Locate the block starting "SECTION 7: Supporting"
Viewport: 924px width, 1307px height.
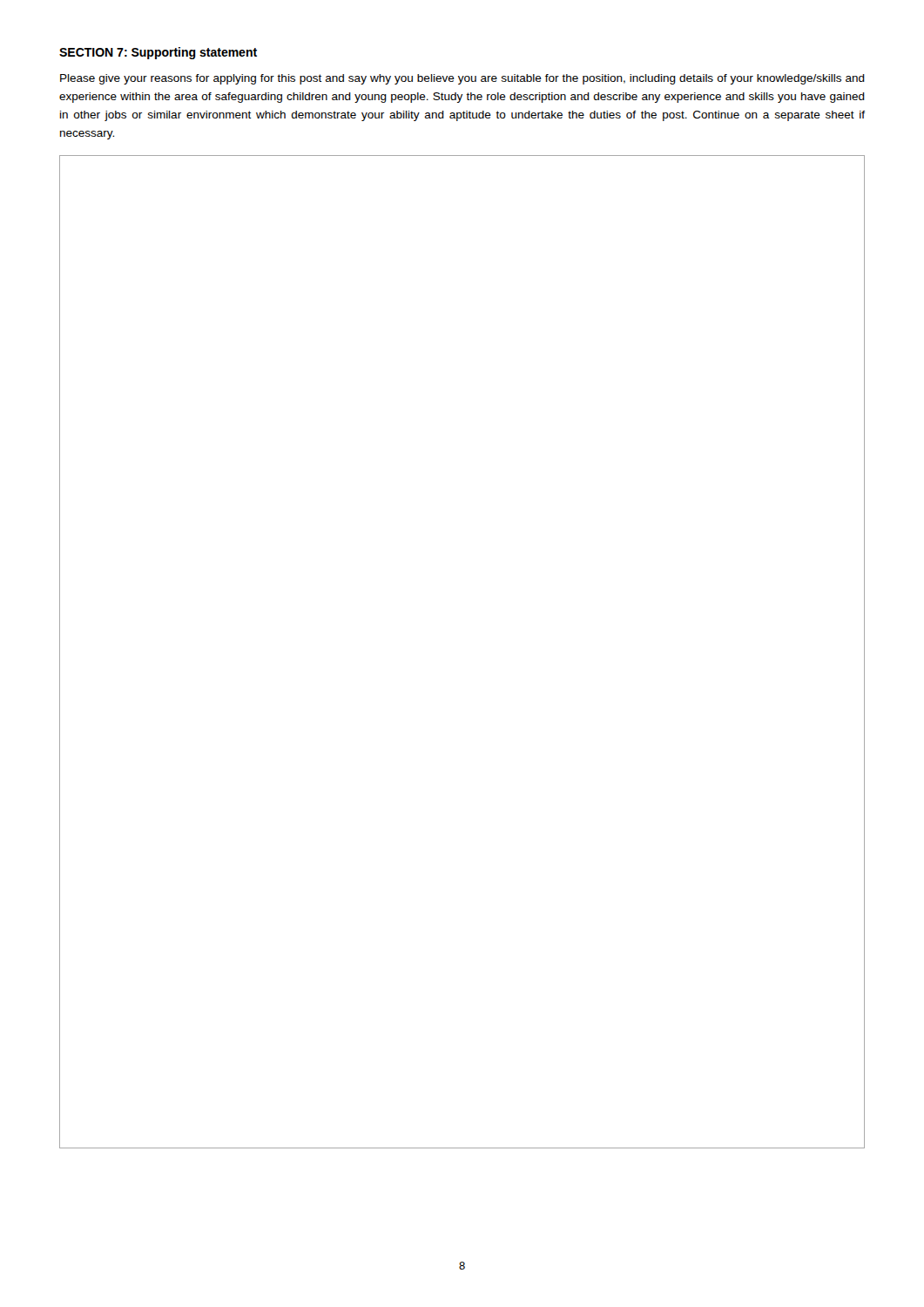click(158, 52)
